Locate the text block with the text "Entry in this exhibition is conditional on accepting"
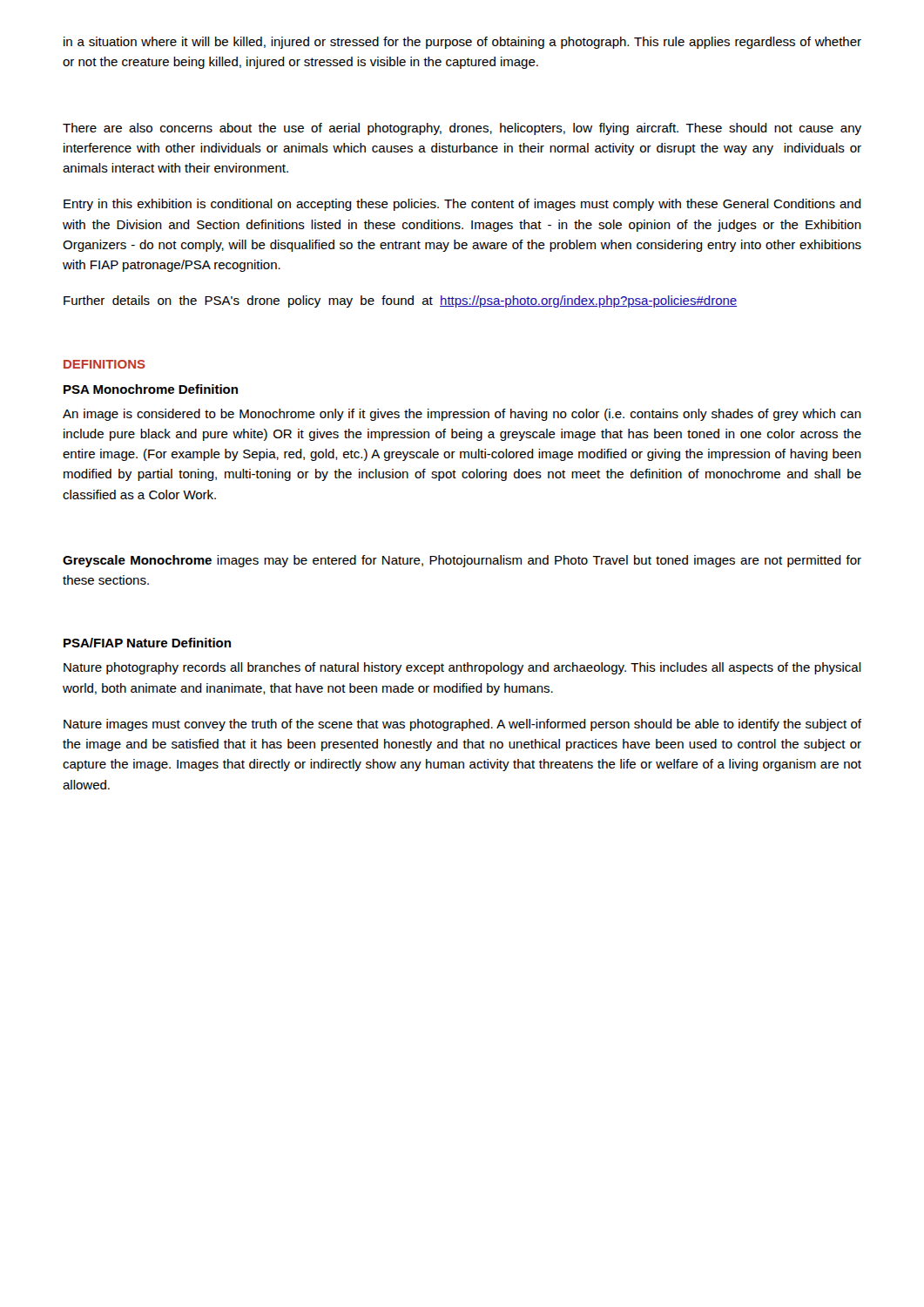This screenshot has width=924, height=1307. click(462, 234)
